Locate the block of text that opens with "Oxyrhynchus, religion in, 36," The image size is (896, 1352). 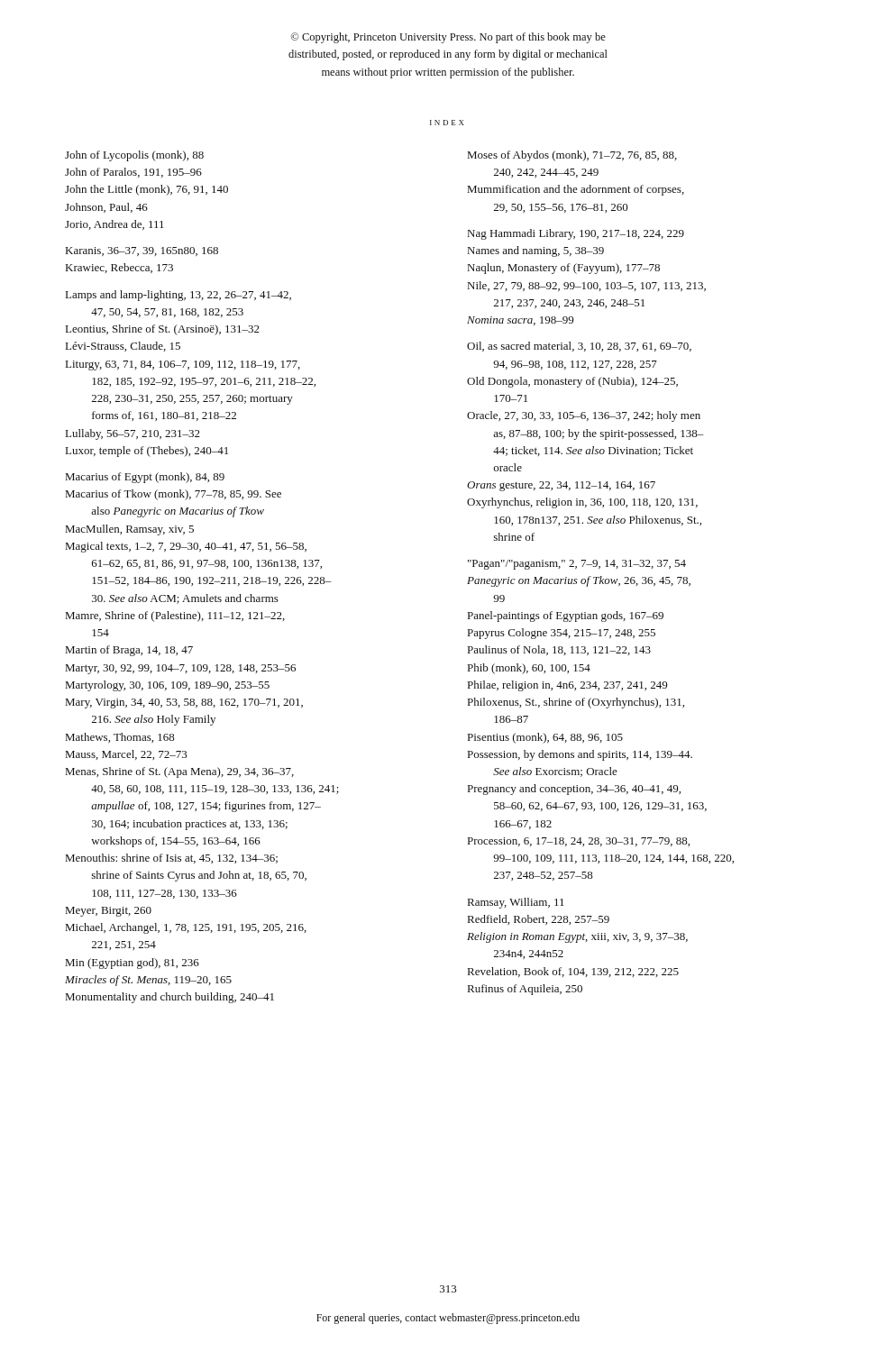(585, 519)
